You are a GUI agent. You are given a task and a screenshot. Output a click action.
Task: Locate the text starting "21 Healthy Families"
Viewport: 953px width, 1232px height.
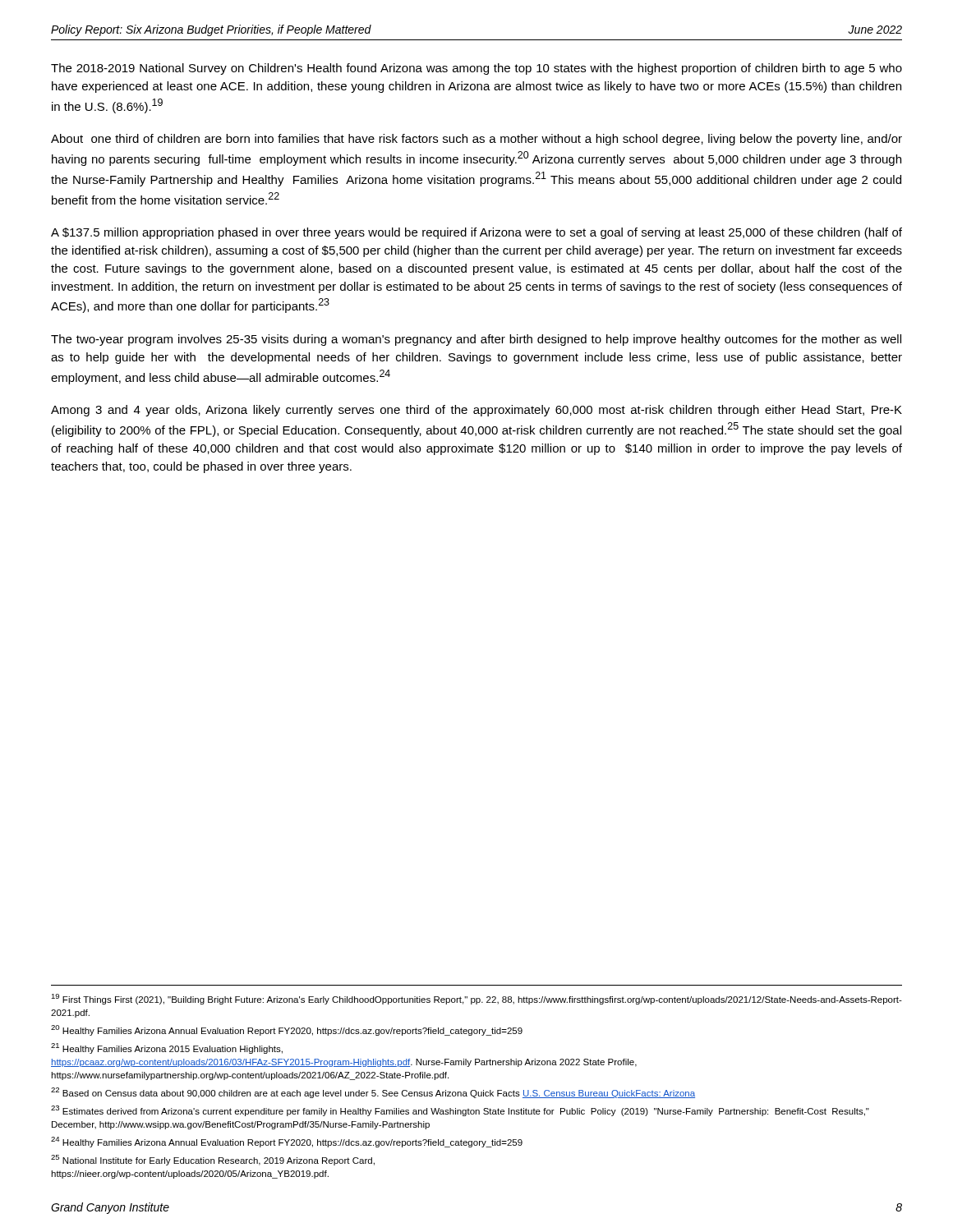(344, 1060)
